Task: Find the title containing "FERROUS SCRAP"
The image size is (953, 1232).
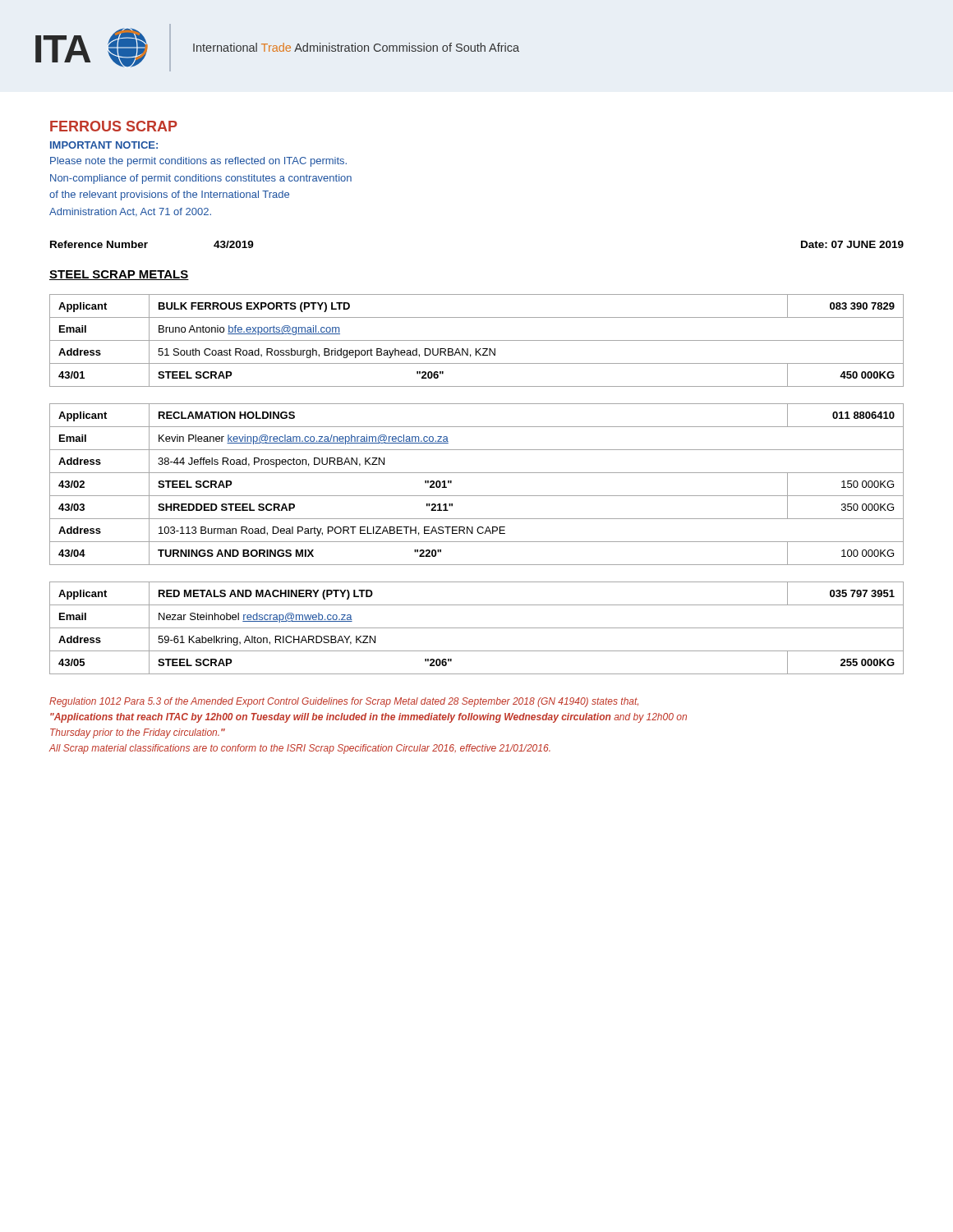Action: coord(113,126)
